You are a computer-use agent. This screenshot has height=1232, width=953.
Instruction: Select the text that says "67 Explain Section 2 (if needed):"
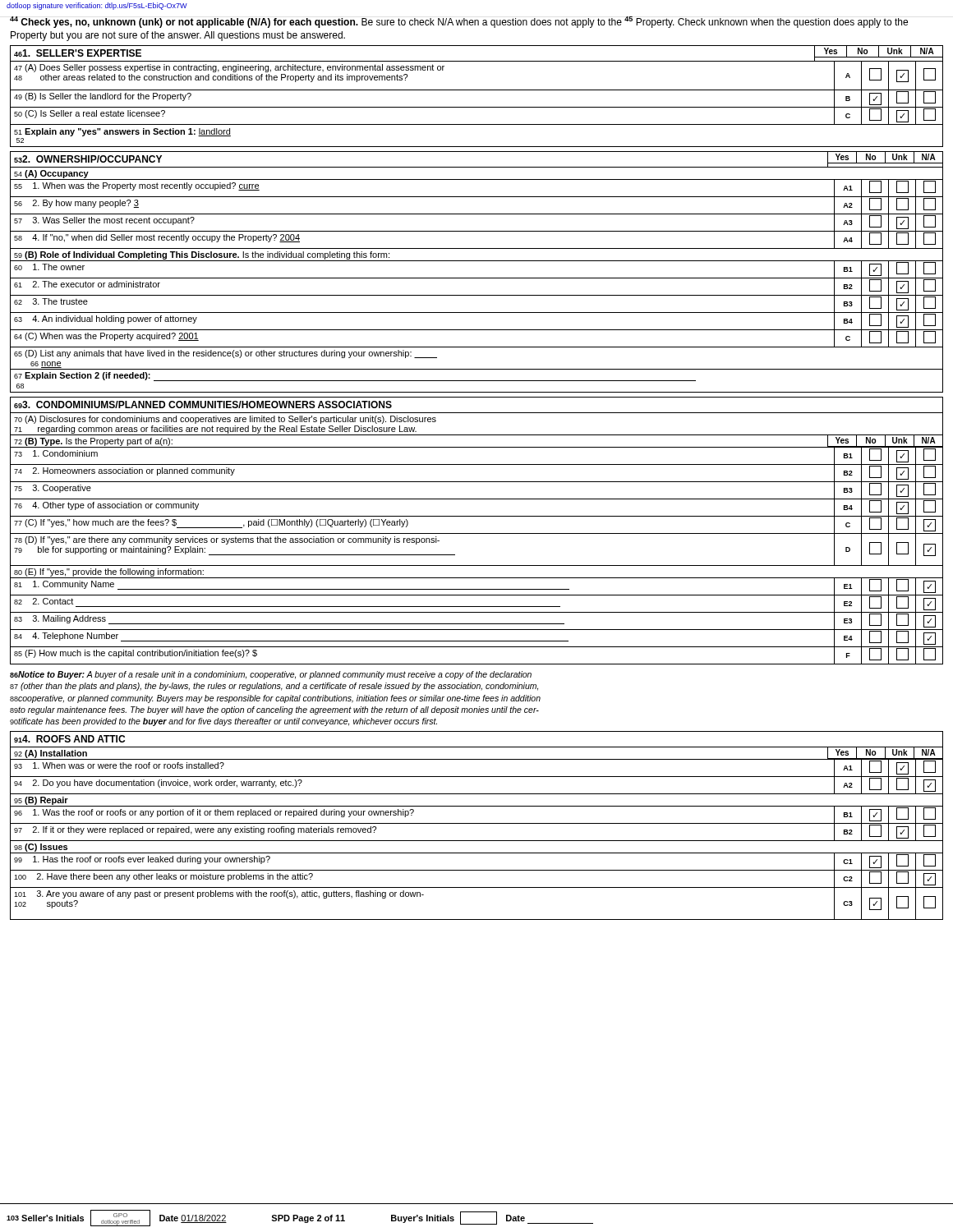tap(355, 376)
